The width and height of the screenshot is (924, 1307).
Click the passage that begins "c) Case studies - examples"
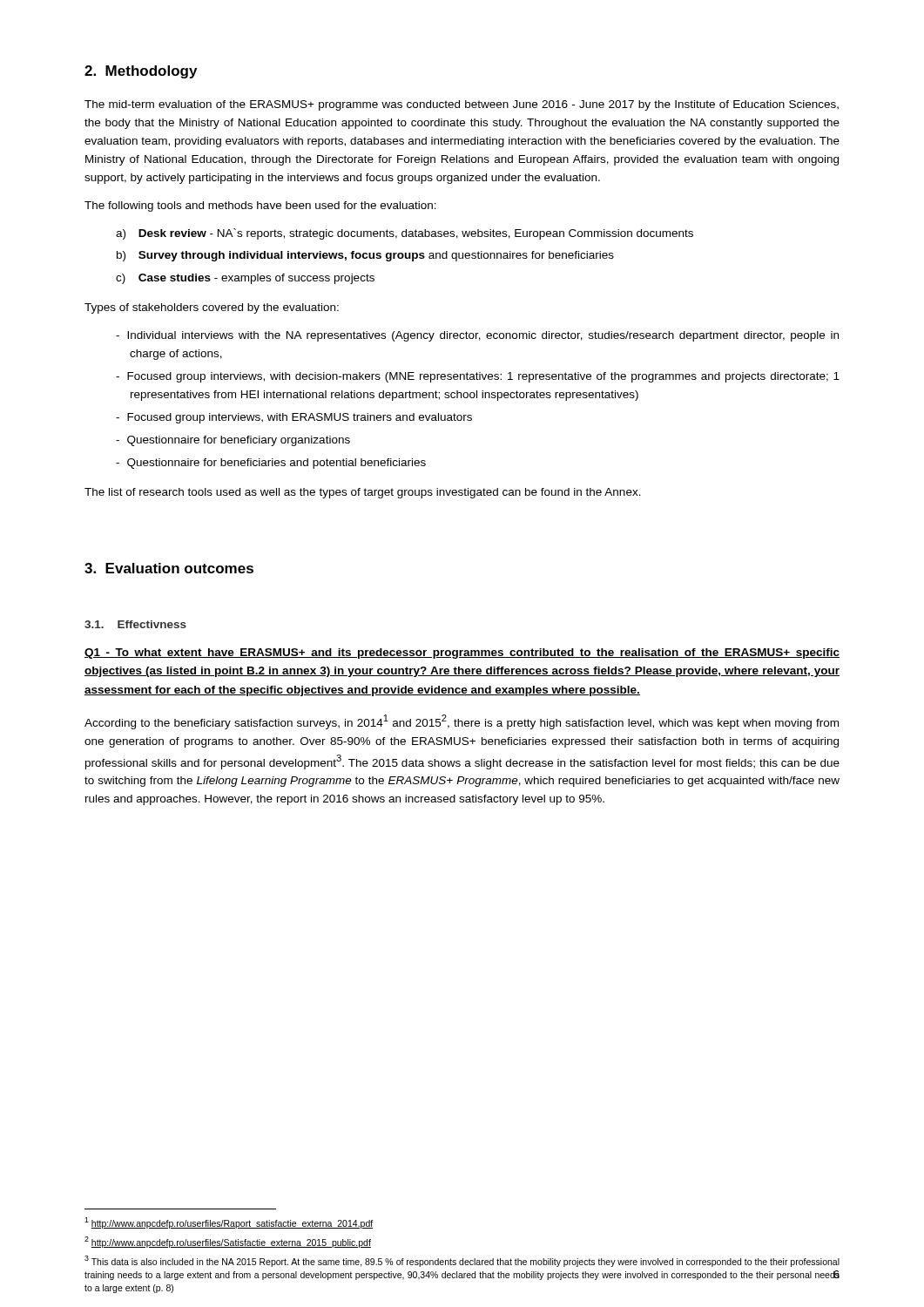tap(245, 279)
